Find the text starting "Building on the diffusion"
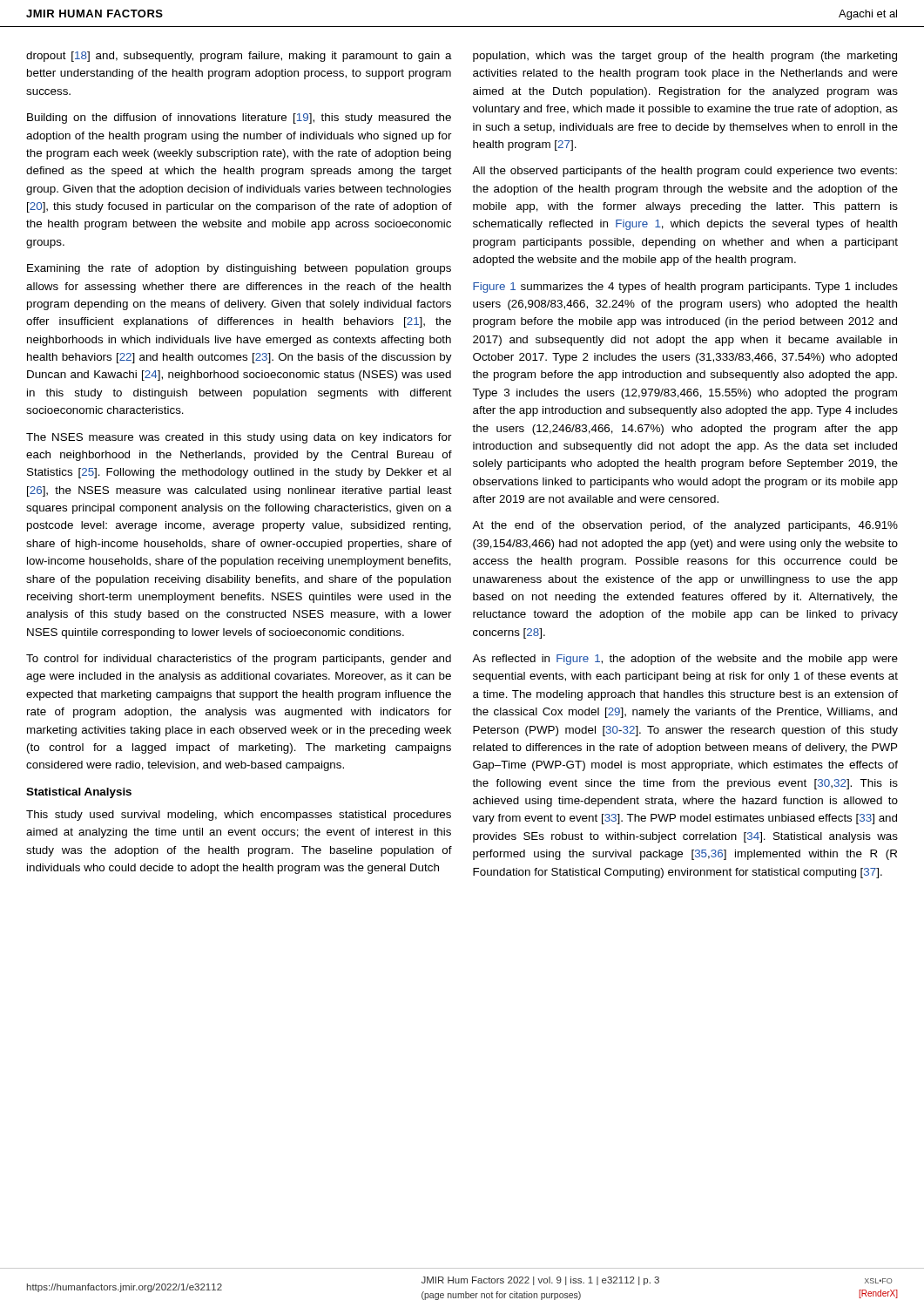Viewport: 924px width, 1307px height. (x=239, y=180)
